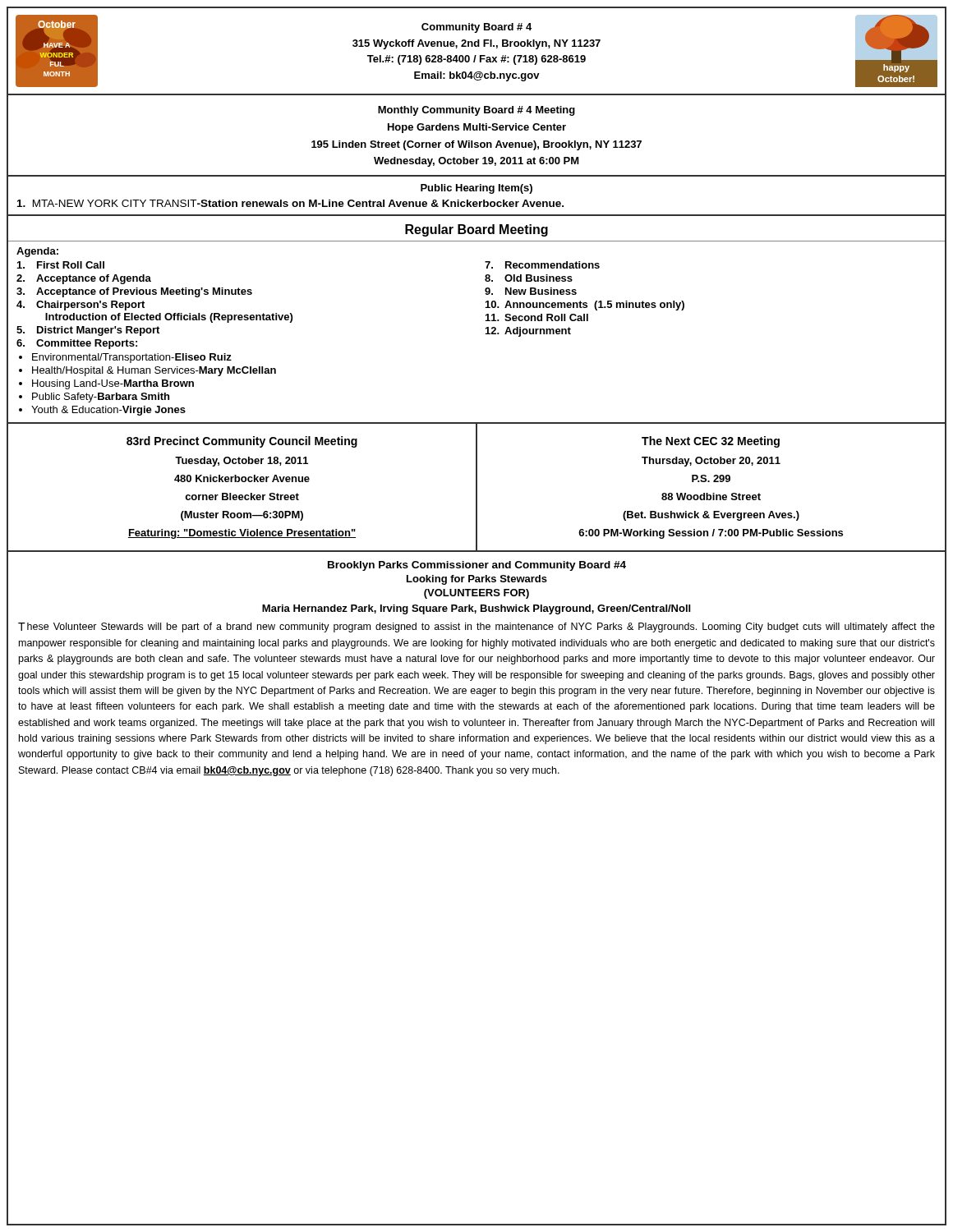
Task: Locate the section header containing "Public Hearing Item(s)"
Action: (x=476, y=188)
